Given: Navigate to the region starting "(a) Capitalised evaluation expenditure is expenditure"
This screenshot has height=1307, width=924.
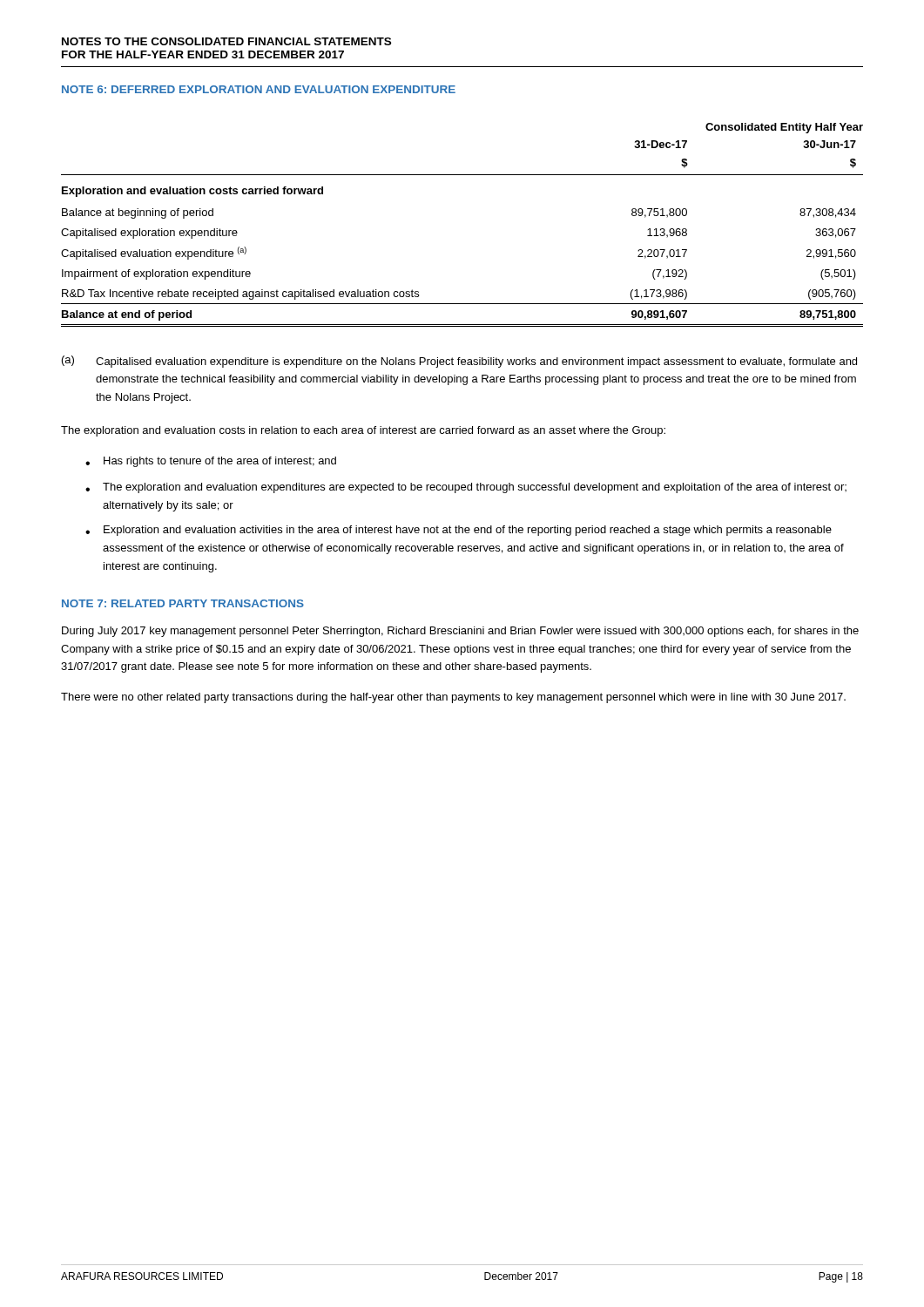Looking at the screenshot, I should tap(462, 379).
